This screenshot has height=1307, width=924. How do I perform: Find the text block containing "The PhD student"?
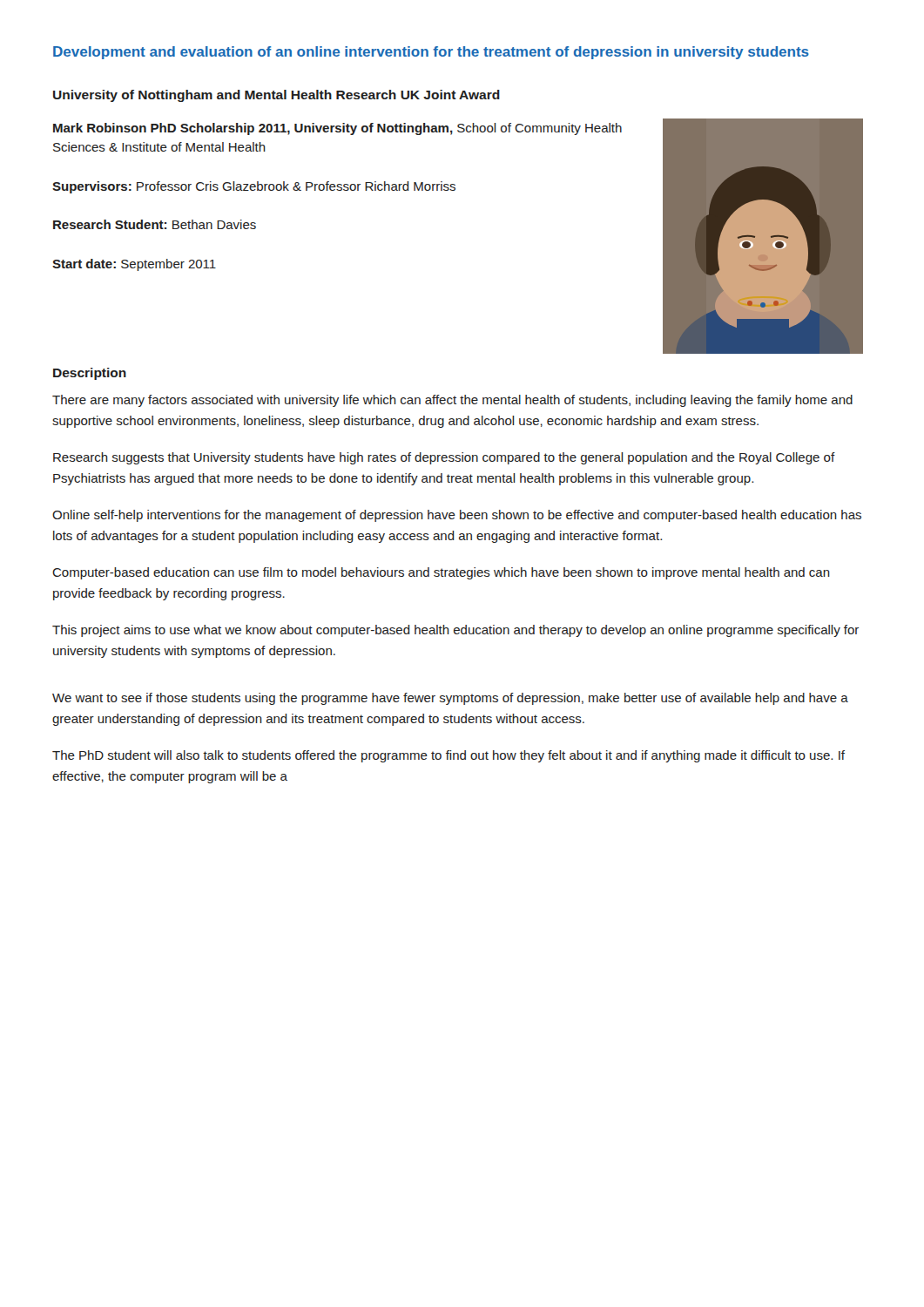point(449,765)
